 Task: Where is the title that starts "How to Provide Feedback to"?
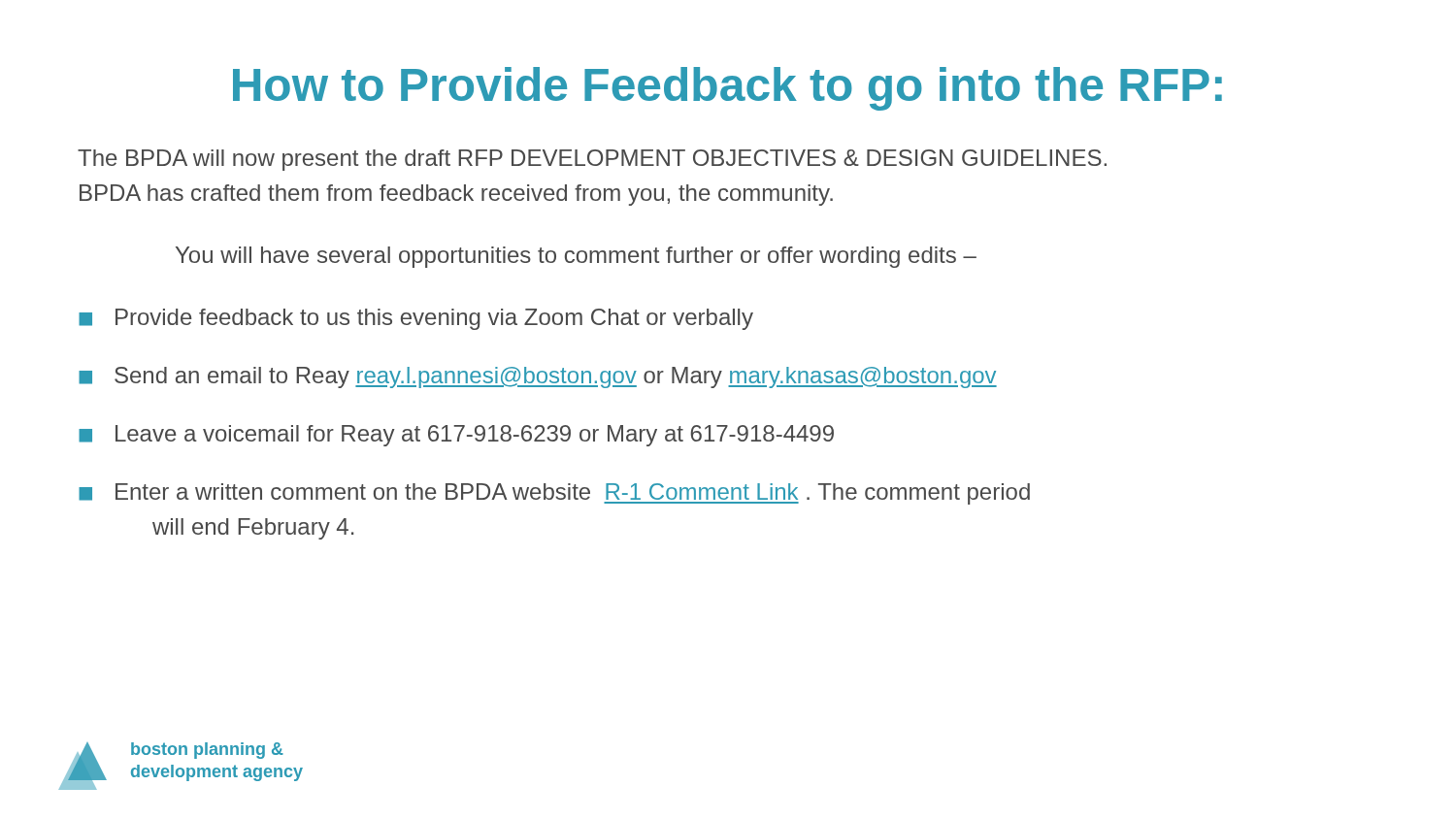tap(728, 85)
